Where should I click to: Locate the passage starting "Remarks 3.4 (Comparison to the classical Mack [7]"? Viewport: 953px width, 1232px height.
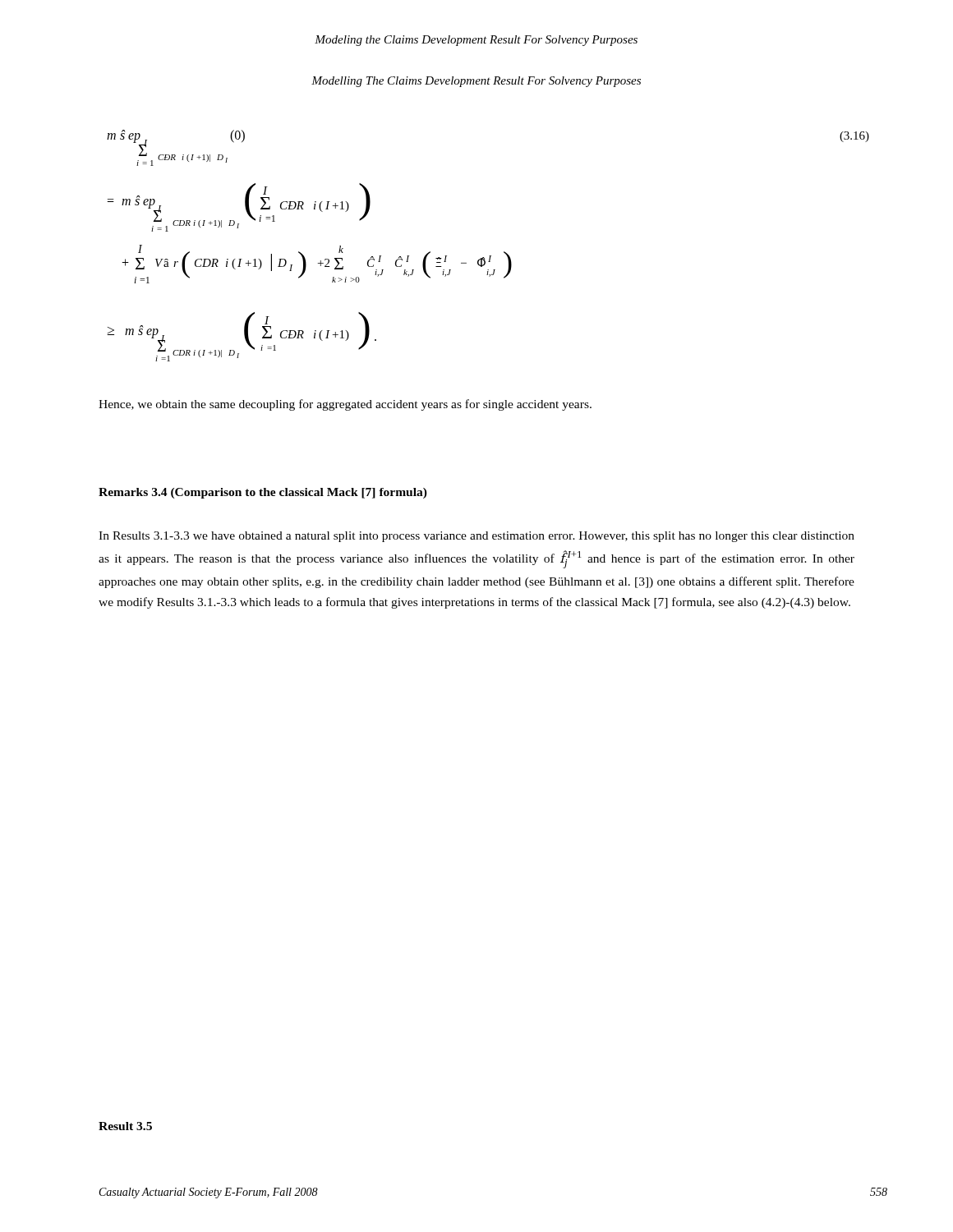263,492
